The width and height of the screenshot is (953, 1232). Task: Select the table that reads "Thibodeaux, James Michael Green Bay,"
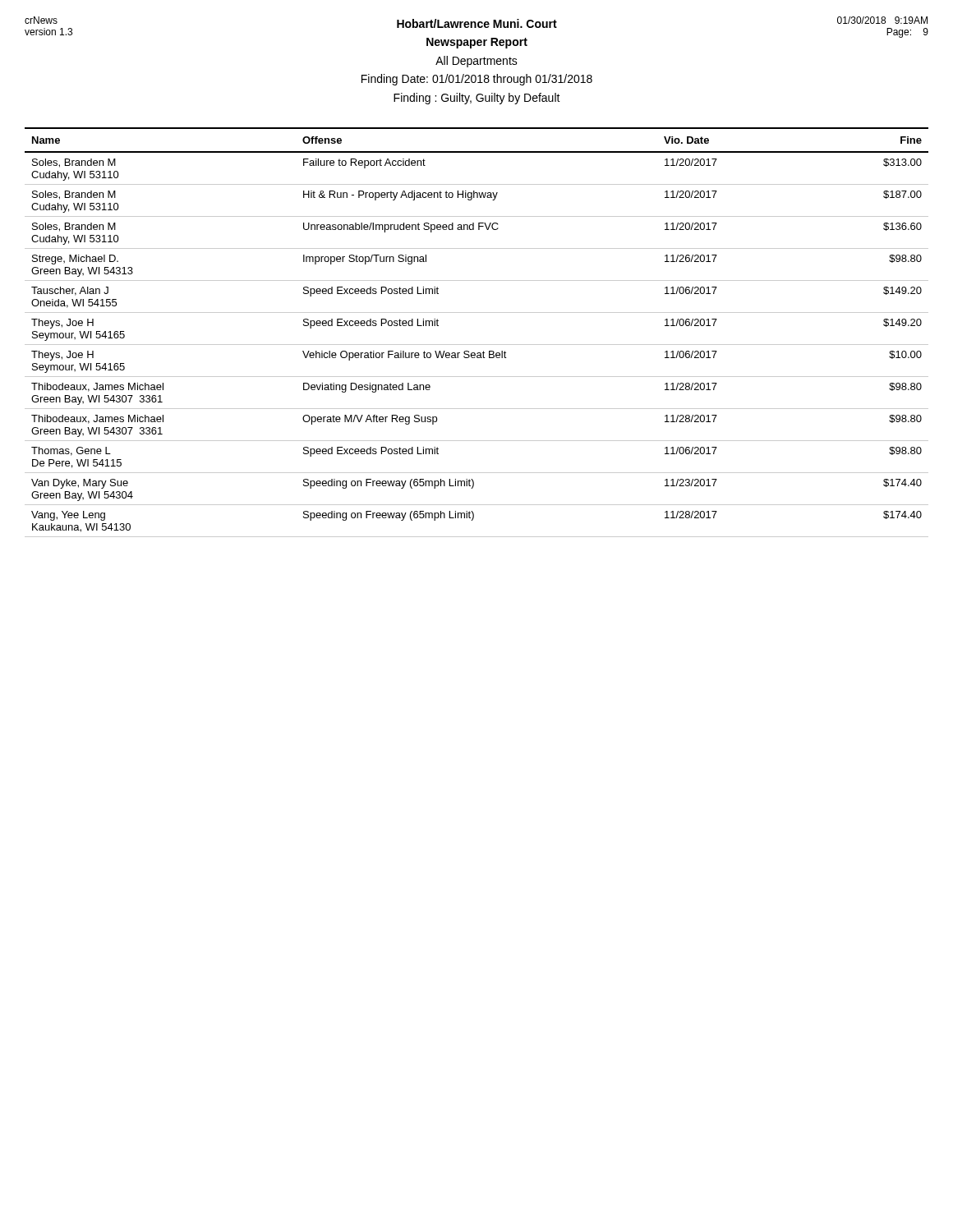pos(476,332)
